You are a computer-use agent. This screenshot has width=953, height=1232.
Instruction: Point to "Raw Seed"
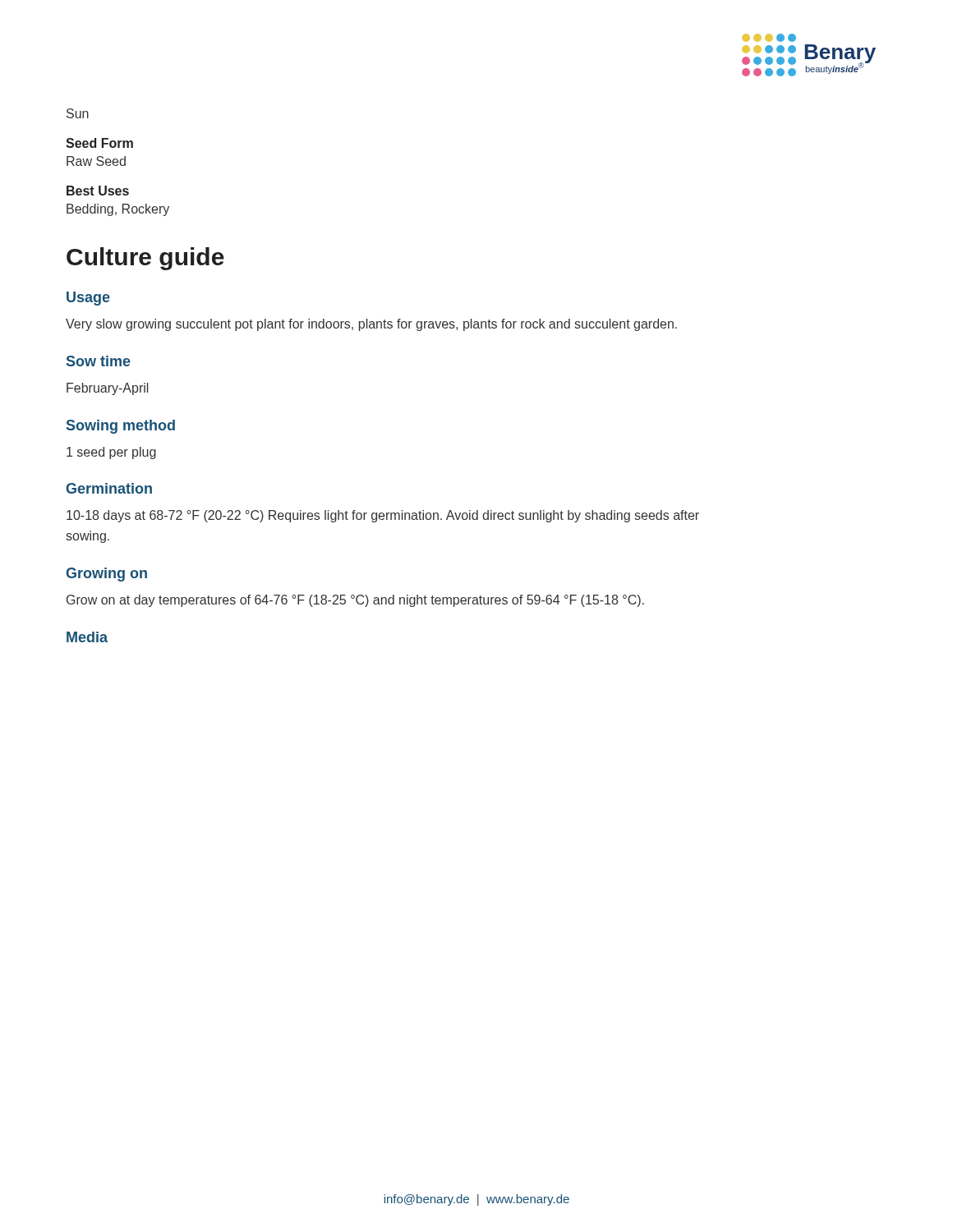click(96, 161)
